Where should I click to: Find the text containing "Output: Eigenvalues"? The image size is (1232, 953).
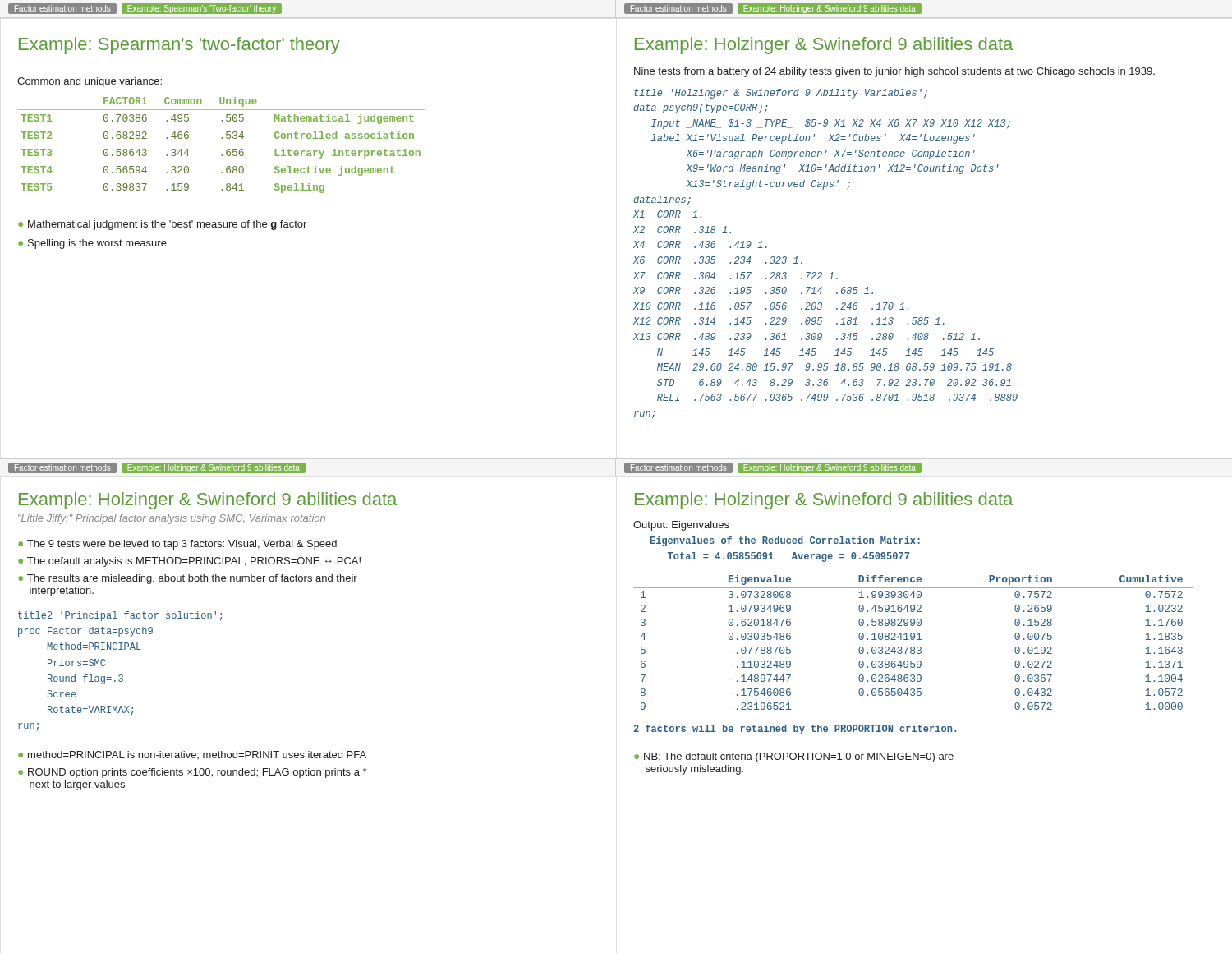[x=681, y=525]
